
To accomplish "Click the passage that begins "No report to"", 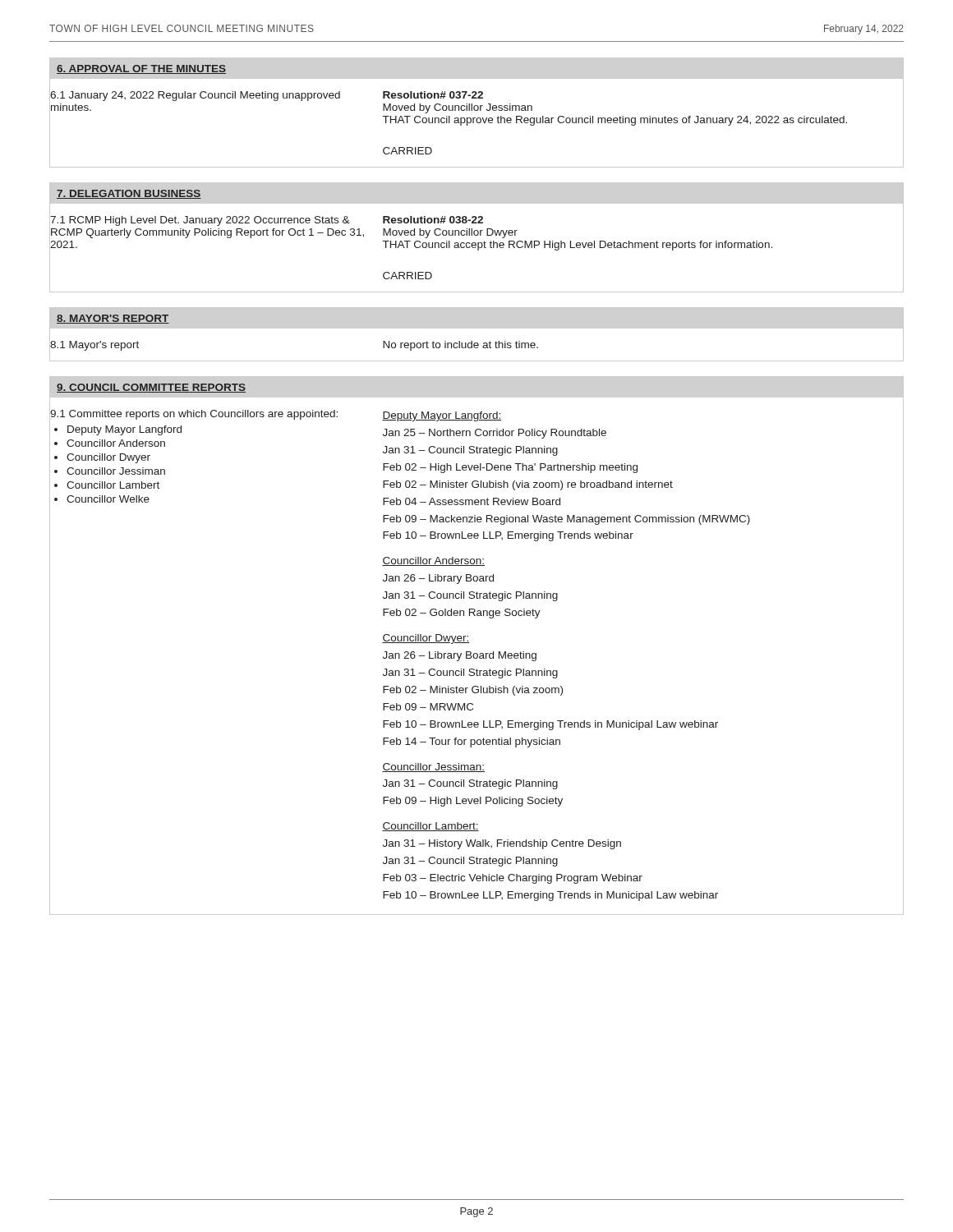I will pyautogui.click(x=461, y=345).
